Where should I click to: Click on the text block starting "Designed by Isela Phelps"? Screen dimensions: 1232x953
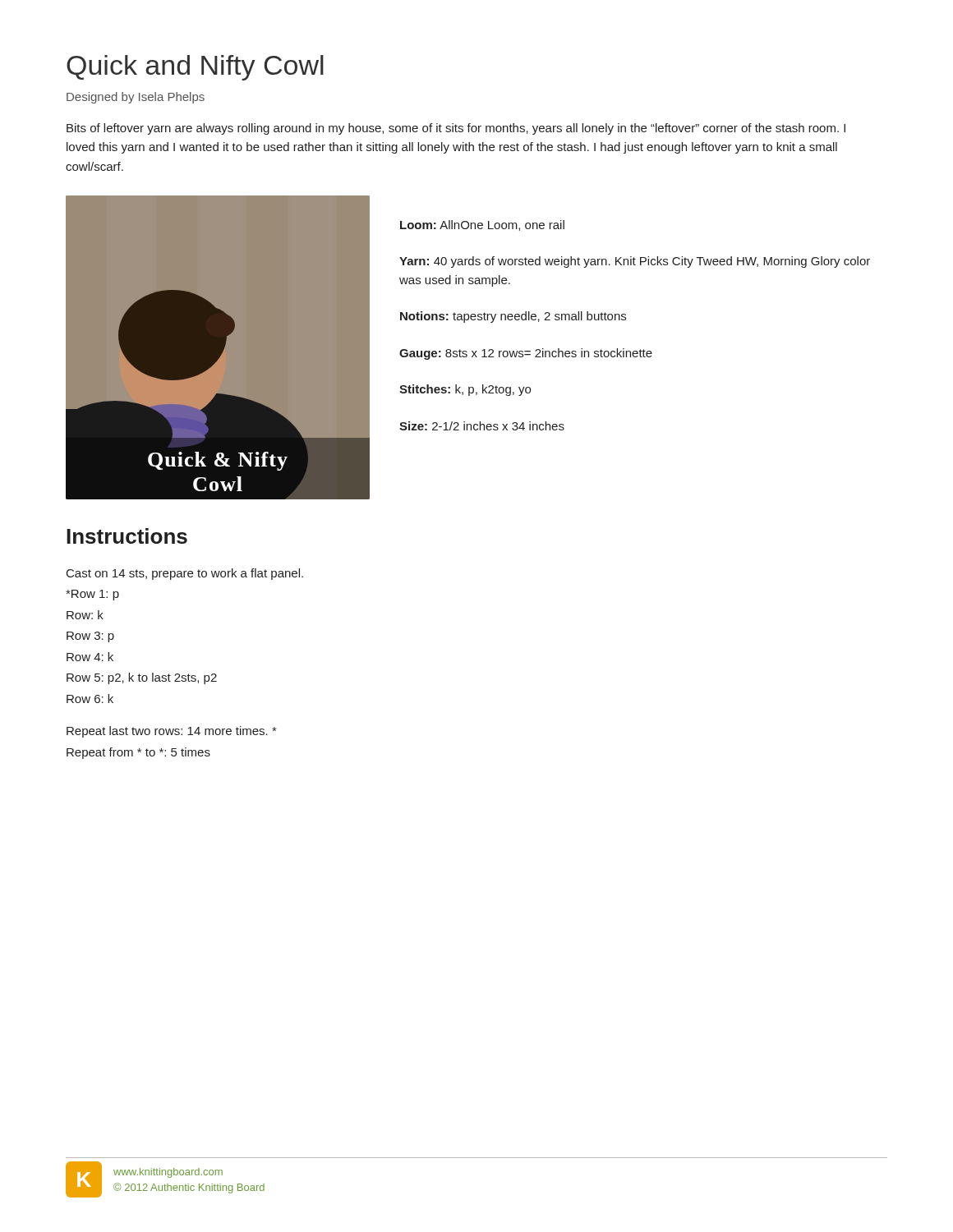(136, 98)
